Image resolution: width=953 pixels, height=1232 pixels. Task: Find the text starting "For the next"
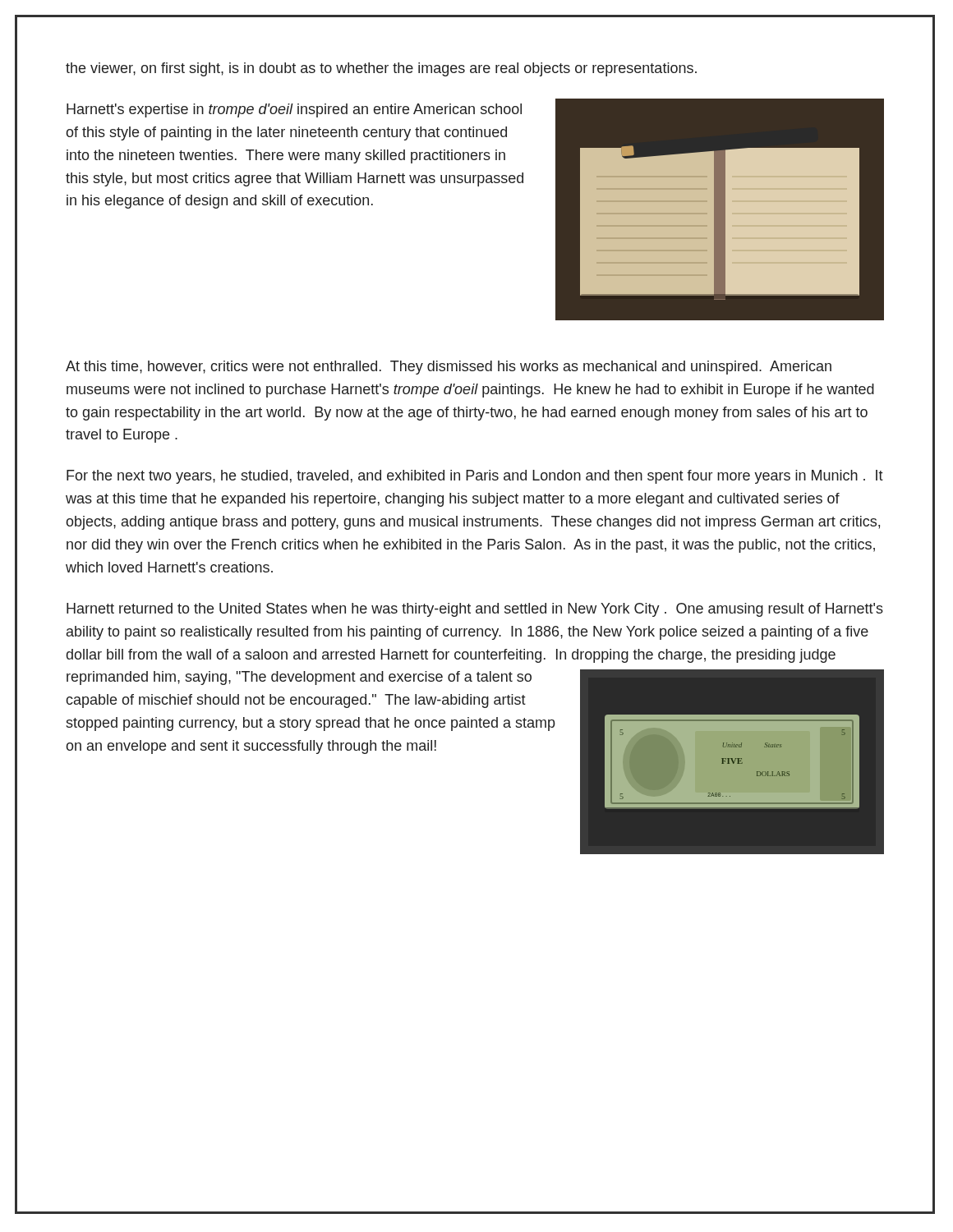(474, 522)
